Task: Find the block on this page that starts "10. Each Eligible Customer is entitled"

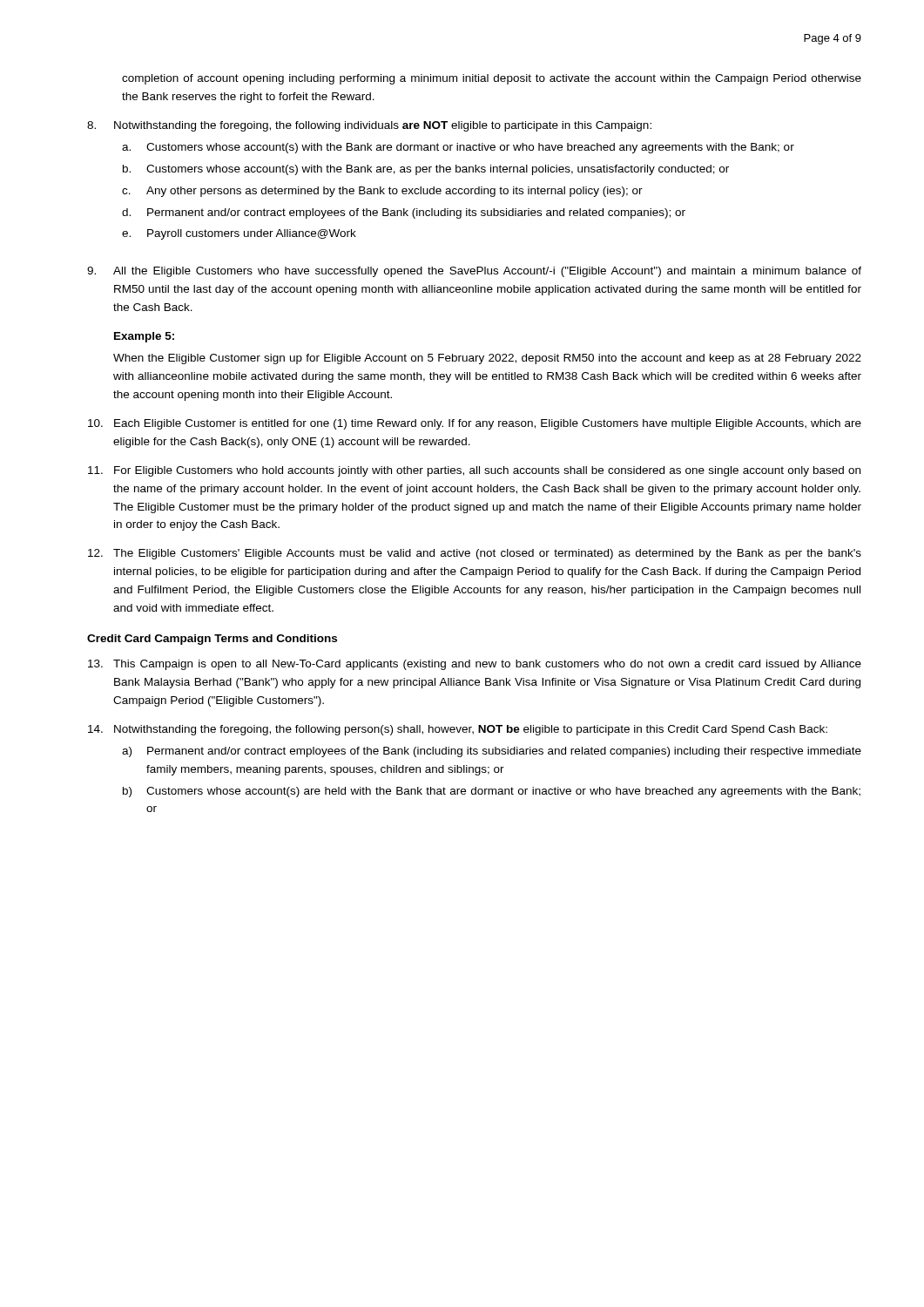Action: [474, 433]
